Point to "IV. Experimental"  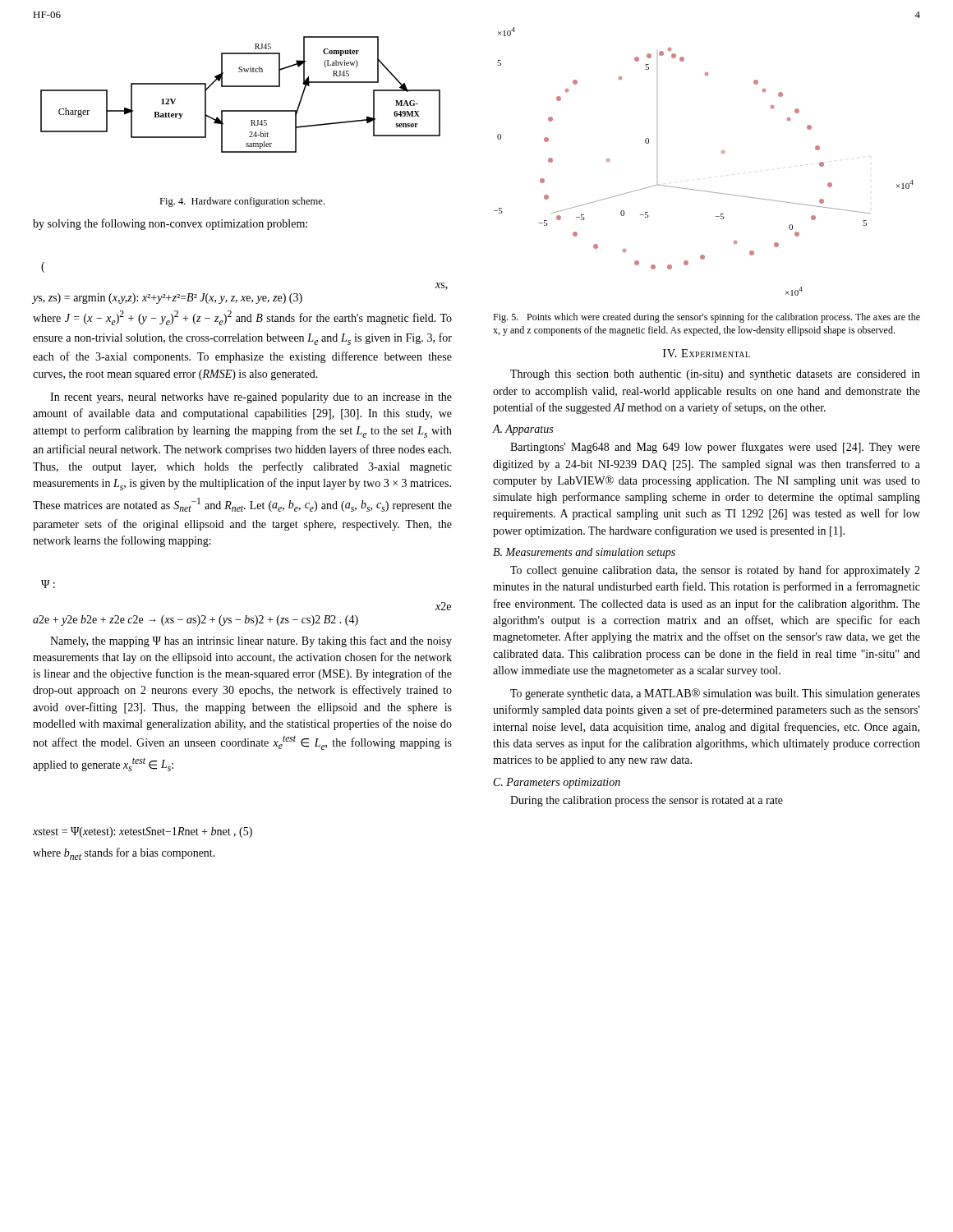click(707, 353)
